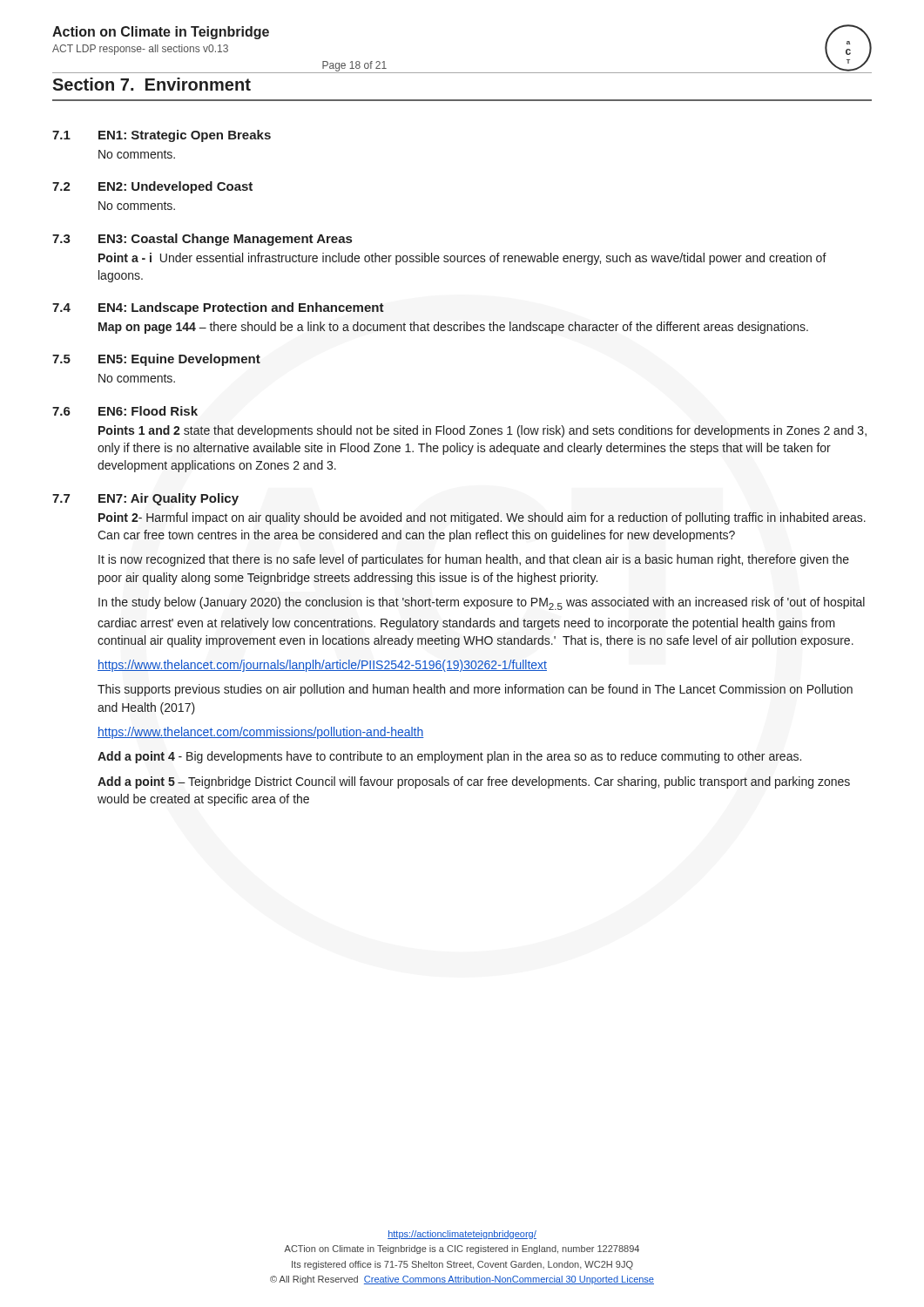Find the text starting "7.2 EN2: Undeveloped"
This screenshot has width=924, height=1307.
click(x=152, y=187)
